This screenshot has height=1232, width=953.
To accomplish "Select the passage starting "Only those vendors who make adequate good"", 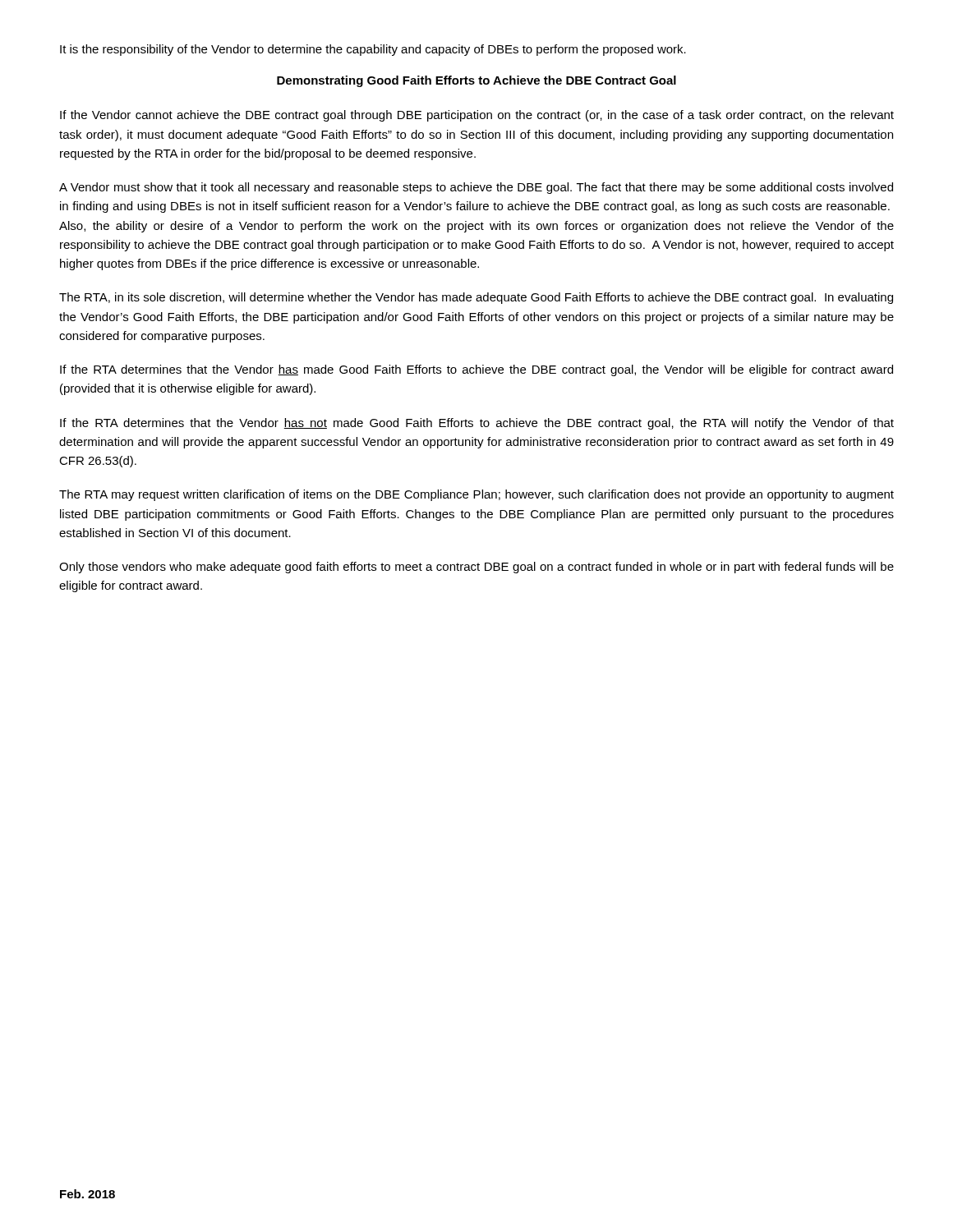I will point(476,576).
